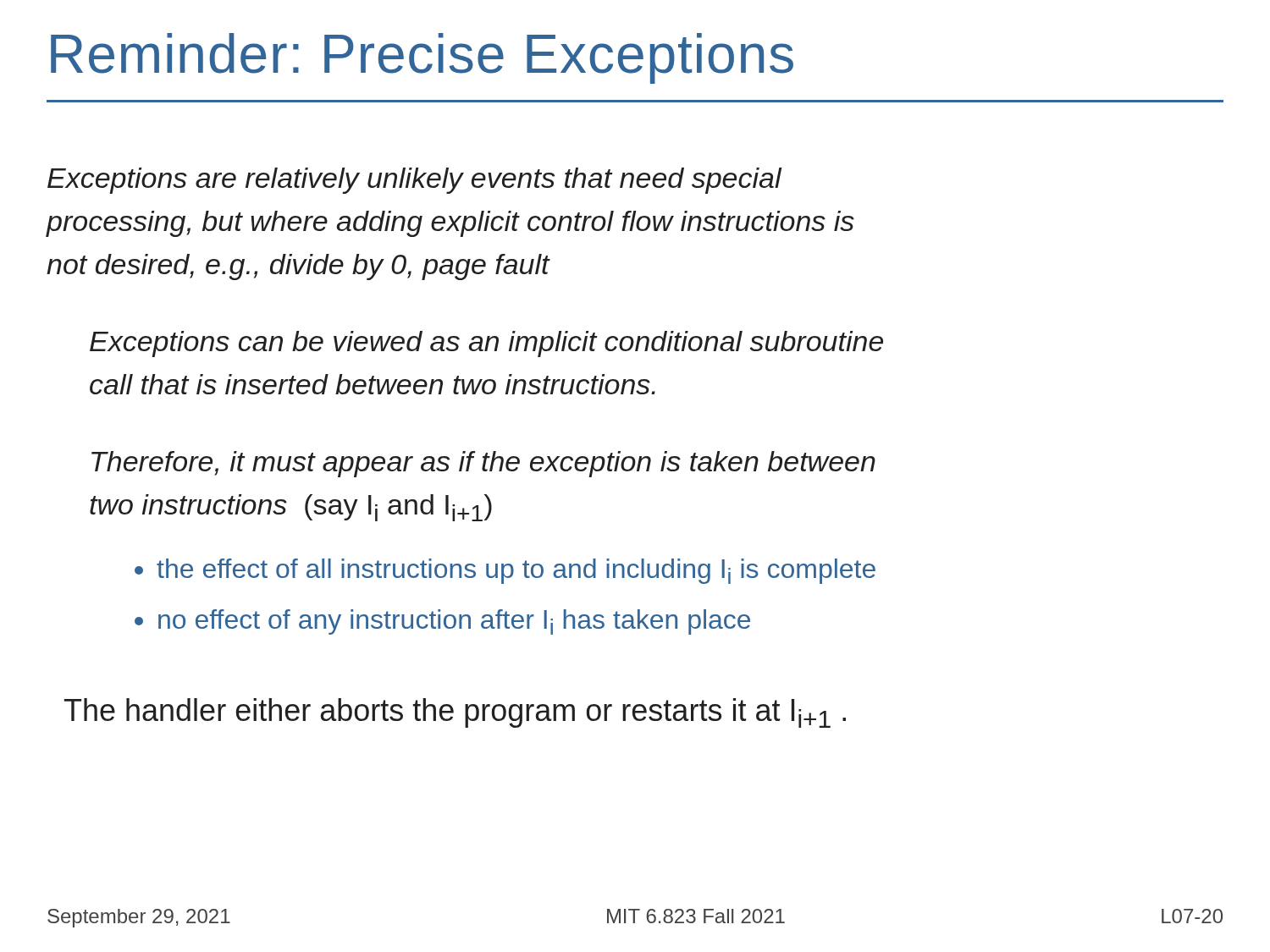Locate the block of text that opens with "The handler either aborts the program or"
The image size is (1270, 952).
tap(456, 713)
